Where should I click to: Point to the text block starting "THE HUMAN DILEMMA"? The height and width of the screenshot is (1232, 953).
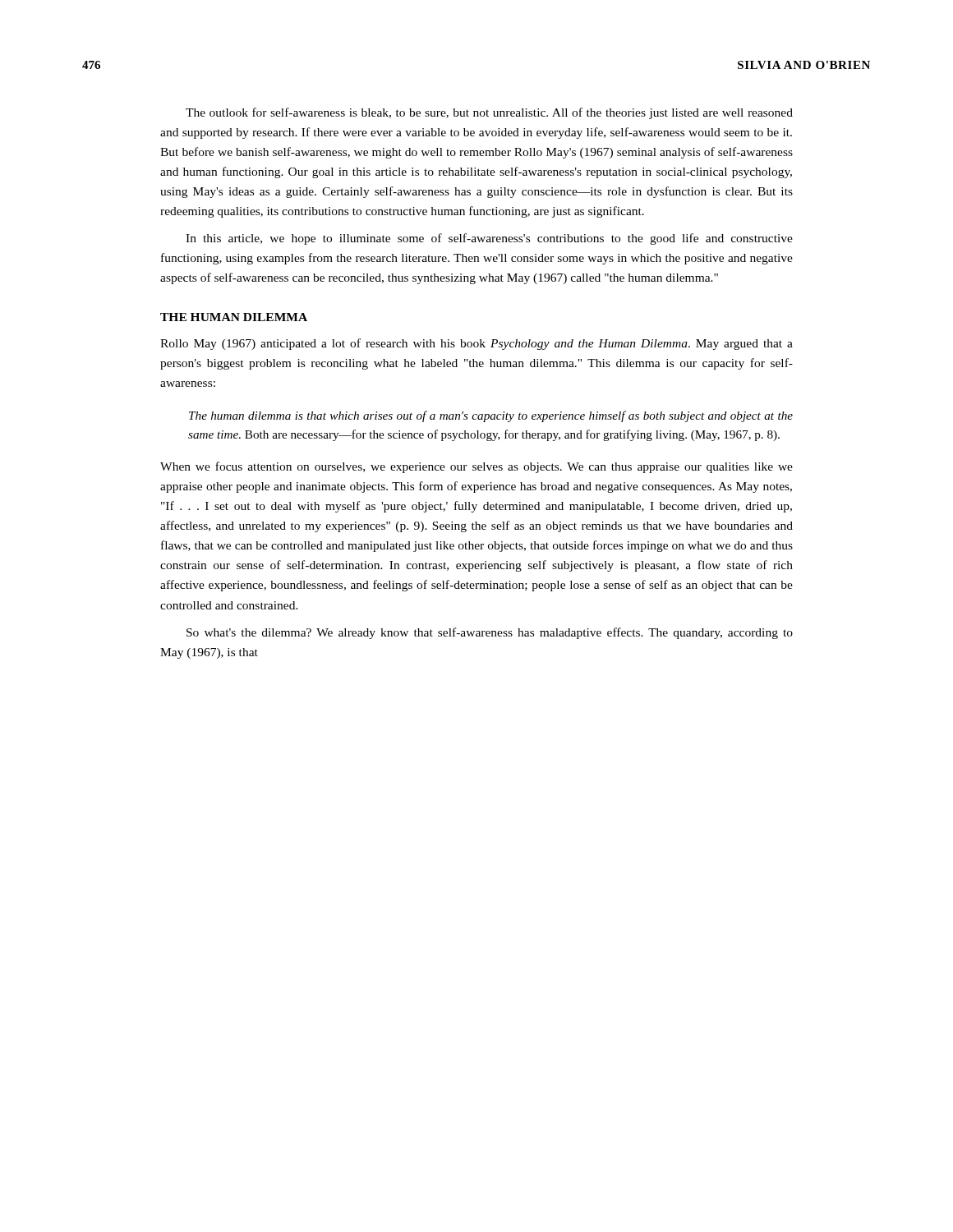(x=234, y=317)
